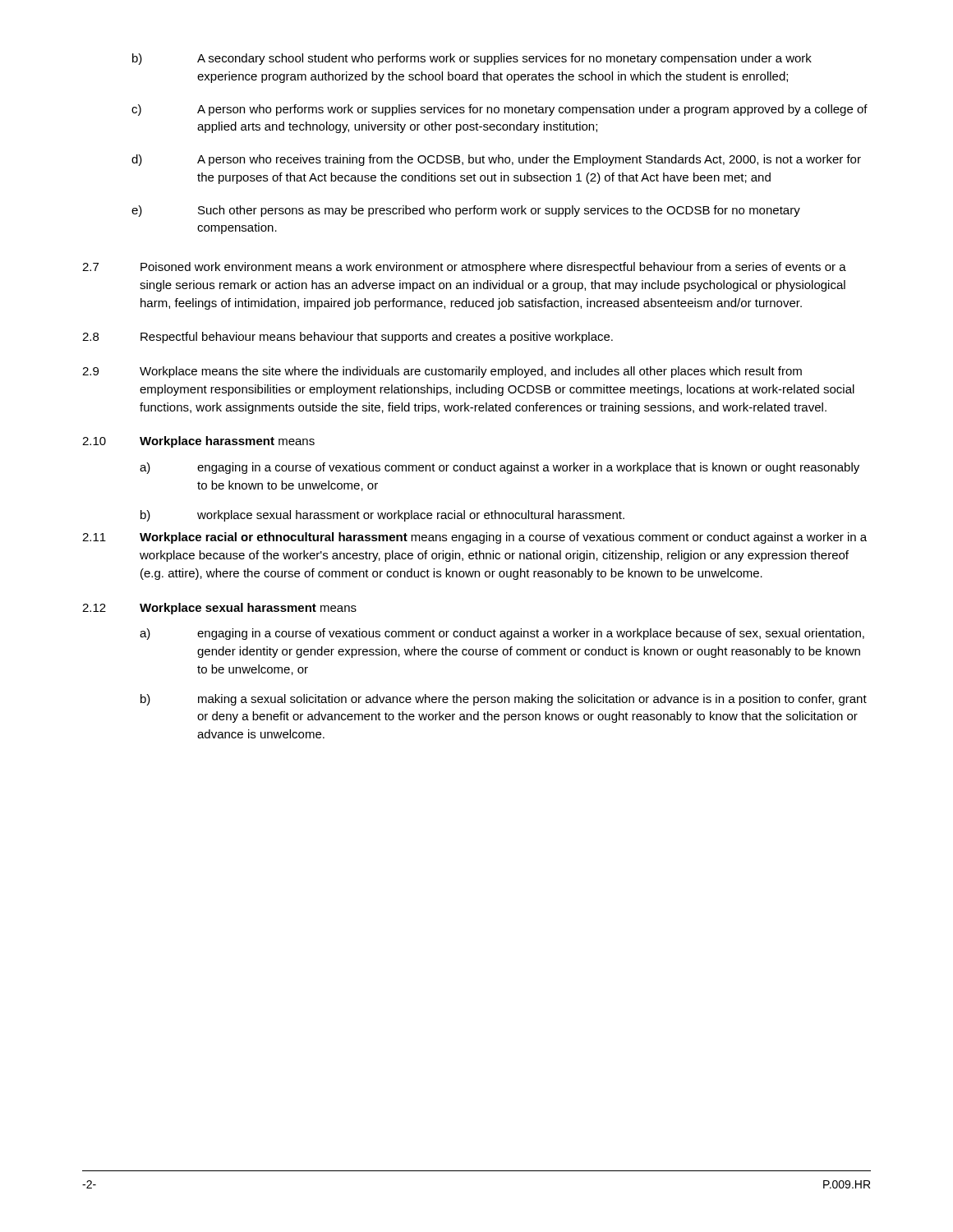The image size is (953, 1232).
Task: Click on the text block starting "c) A person who"
Action: [x=476, y=118]
